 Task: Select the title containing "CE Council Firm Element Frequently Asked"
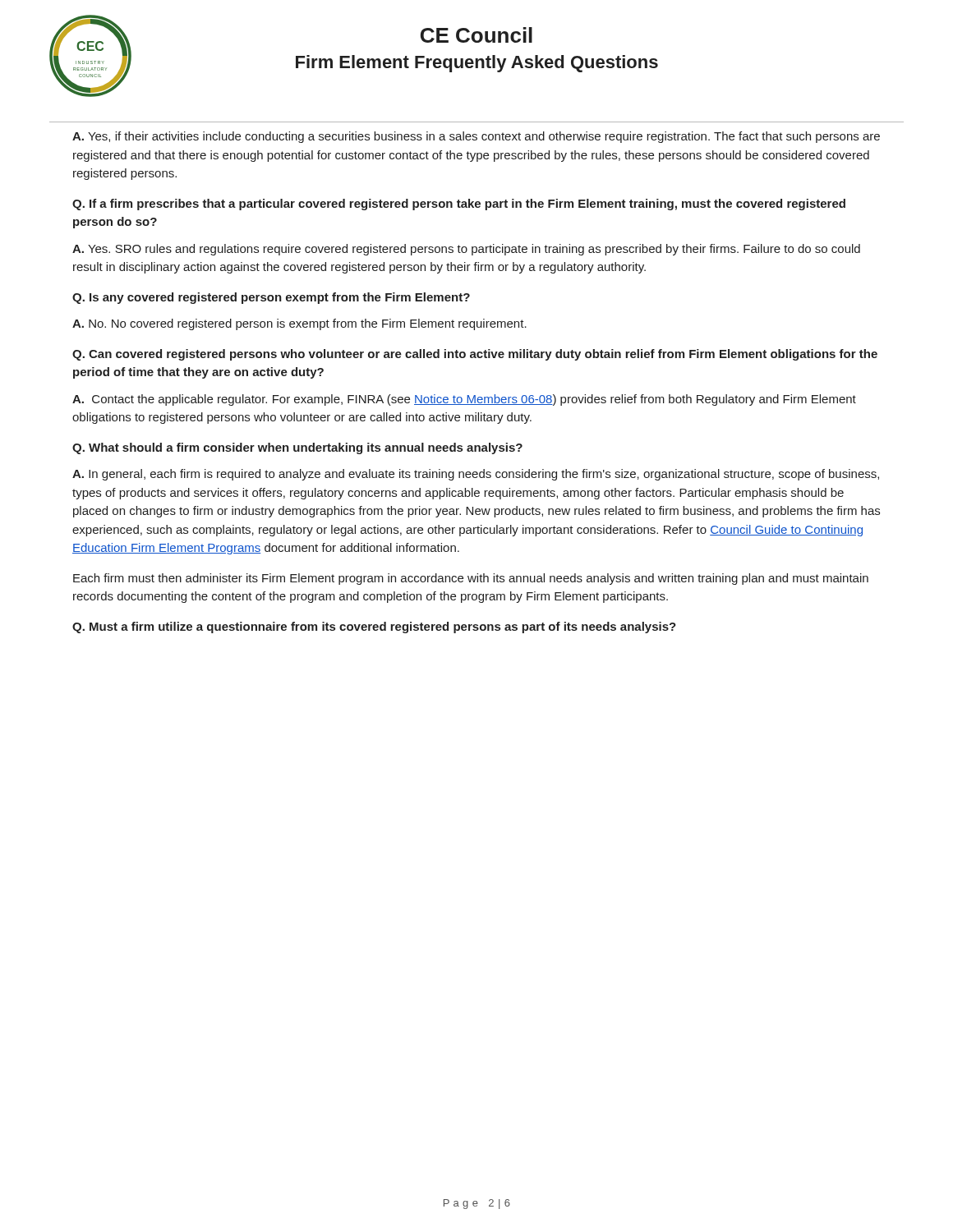(476, 48)
